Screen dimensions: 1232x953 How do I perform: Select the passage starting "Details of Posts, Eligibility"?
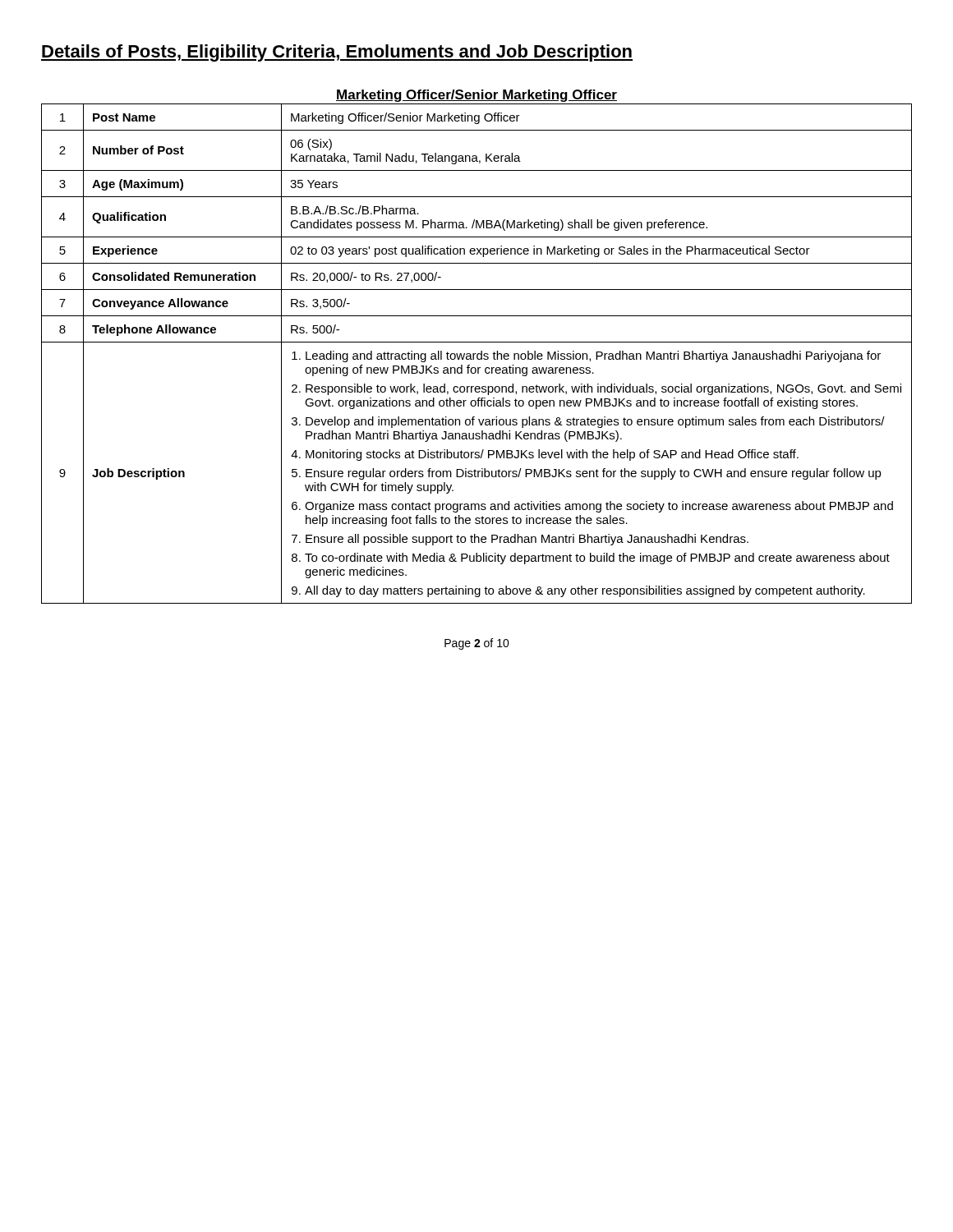click(337, 52)
